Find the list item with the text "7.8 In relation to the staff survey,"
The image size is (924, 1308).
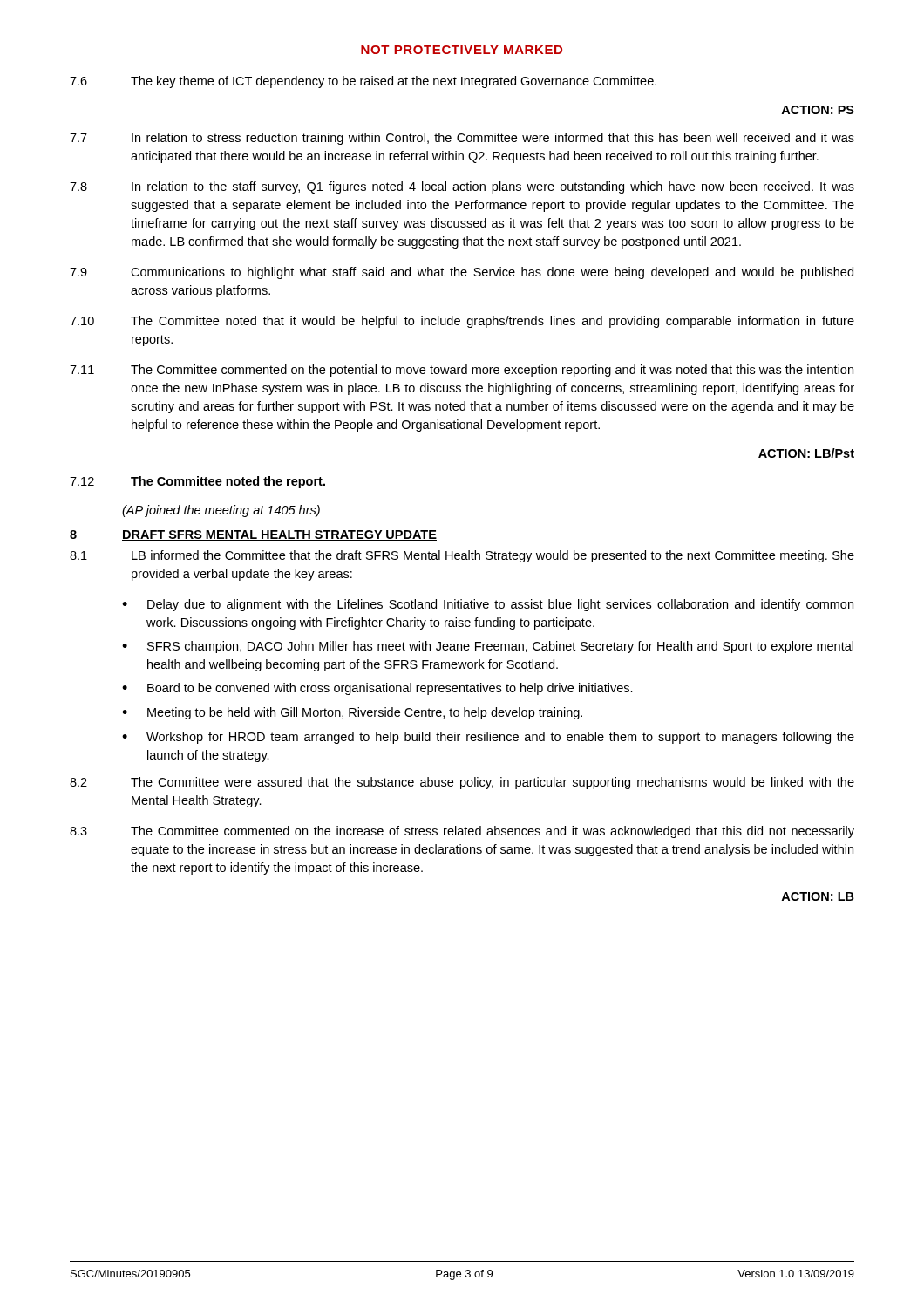point(462,215)
